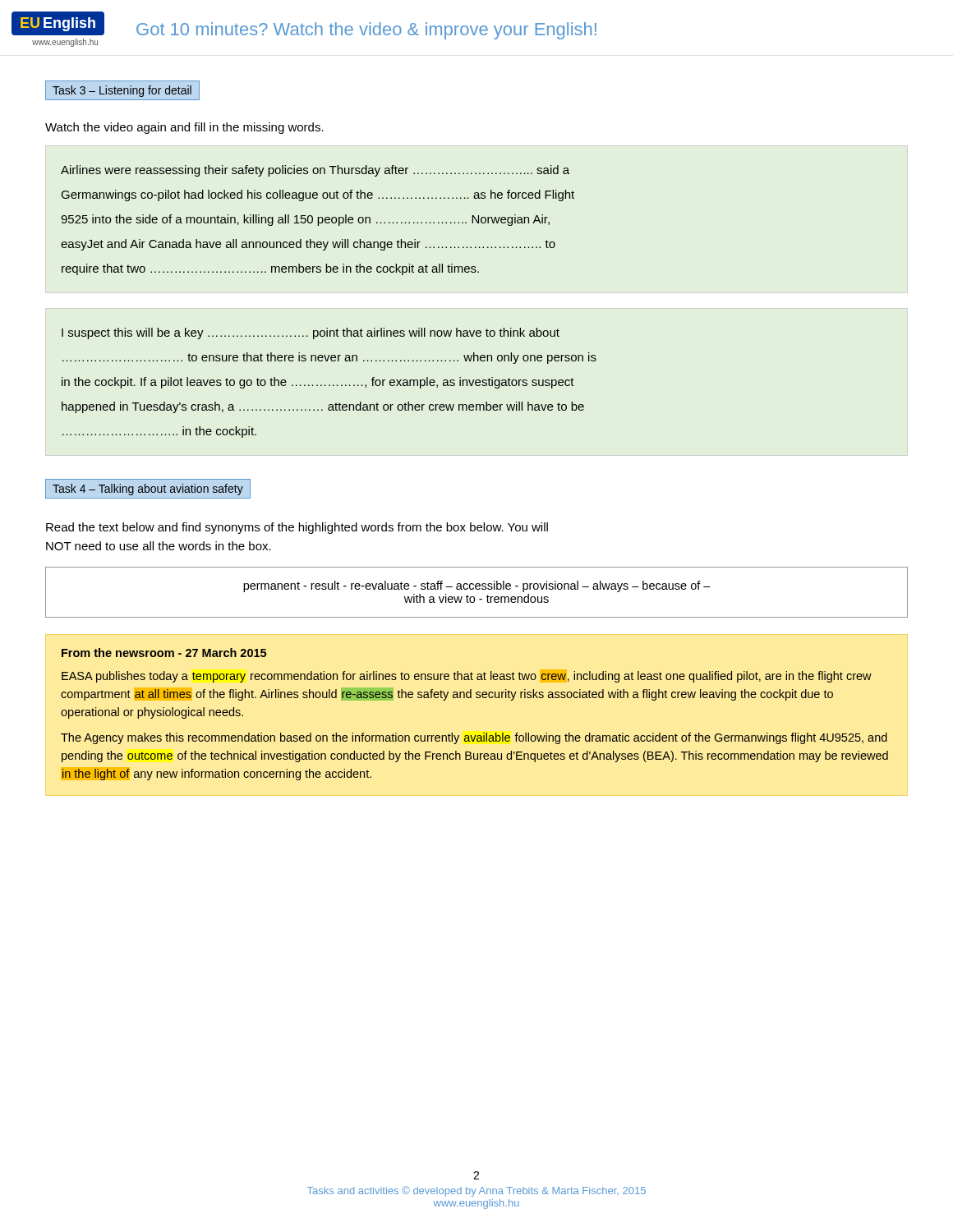This screenshot has height=1232, width=953.
Task: Locate the text block that says "From the newsroom"
Action: pos(164,653)
